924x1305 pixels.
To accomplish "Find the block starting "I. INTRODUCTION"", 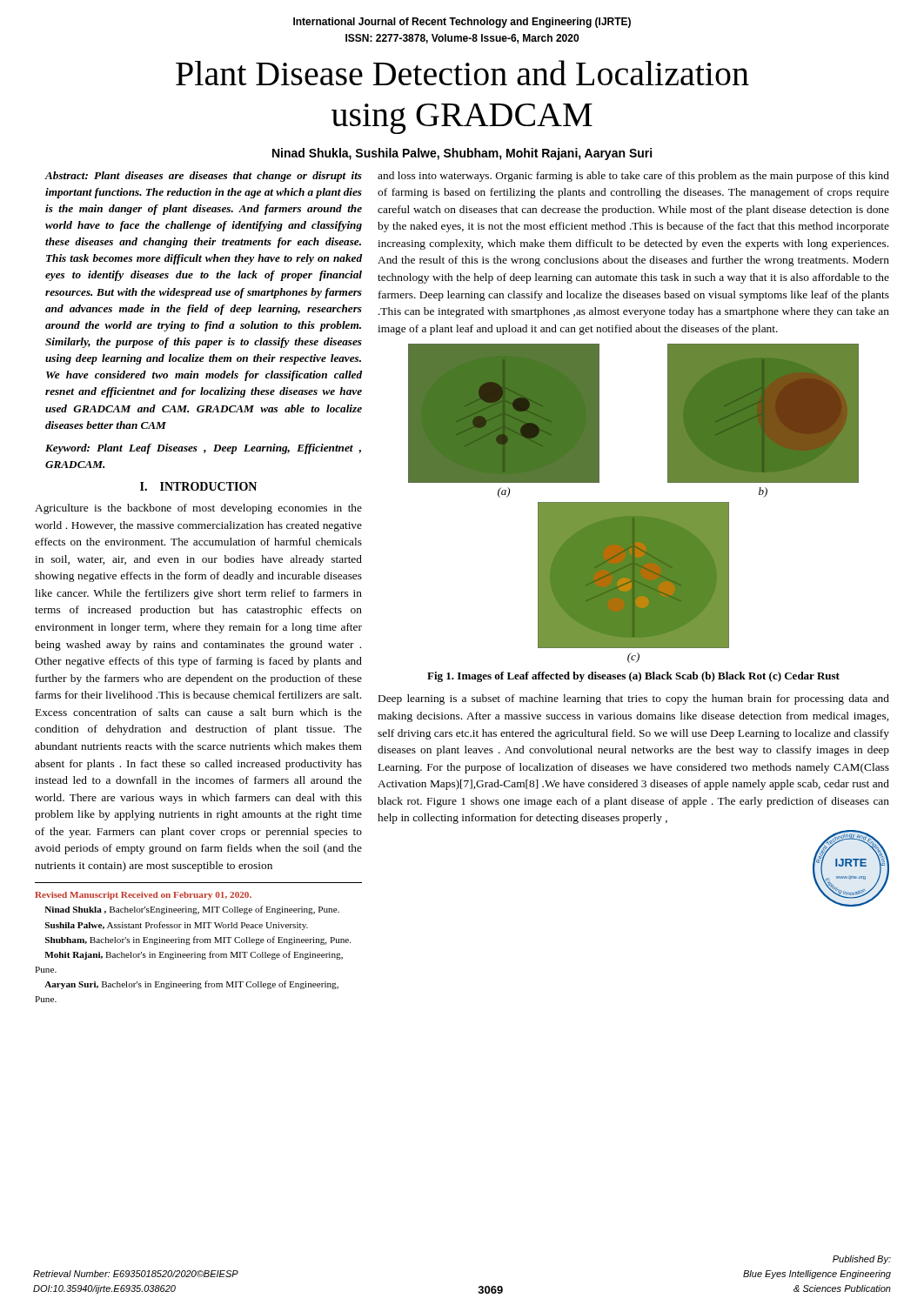I will (x=198, y=487).
